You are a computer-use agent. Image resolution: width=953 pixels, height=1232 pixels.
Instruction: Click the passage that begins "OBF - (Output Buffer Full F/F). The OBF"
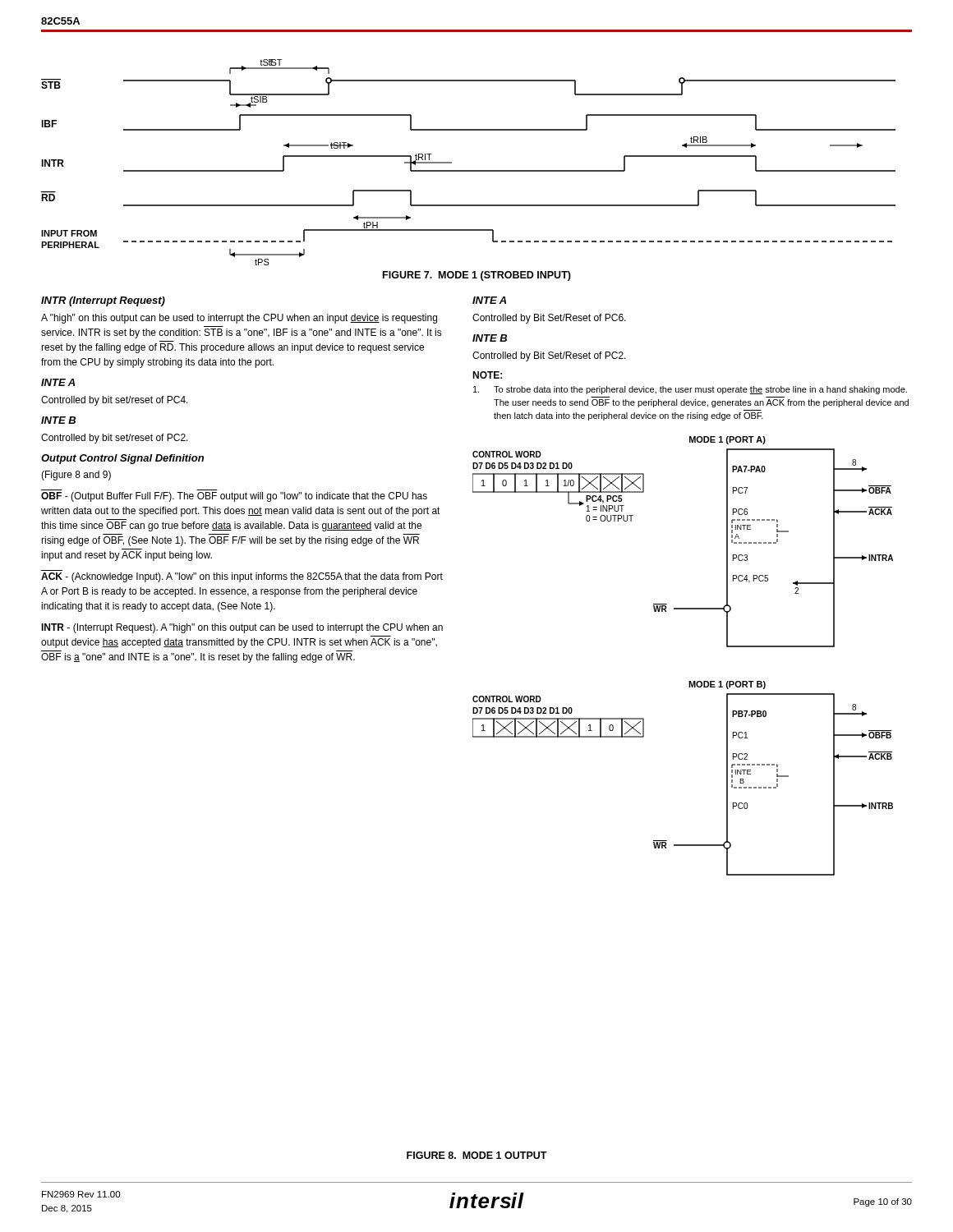click(x=240, y=526)
